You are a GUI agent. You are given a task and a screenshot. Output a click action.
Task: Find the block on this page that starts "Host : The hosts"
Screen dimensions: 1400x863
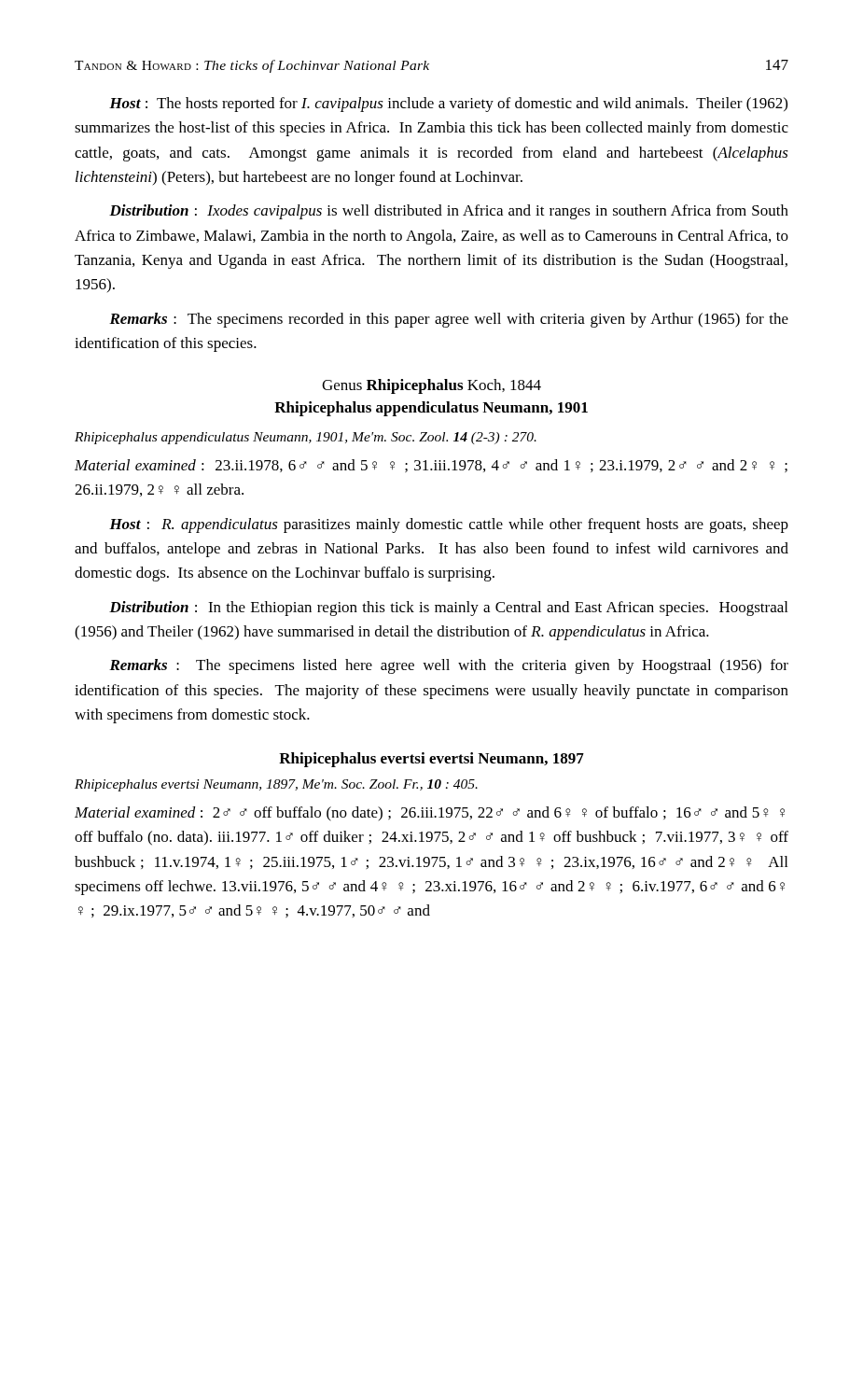(432, 141)
